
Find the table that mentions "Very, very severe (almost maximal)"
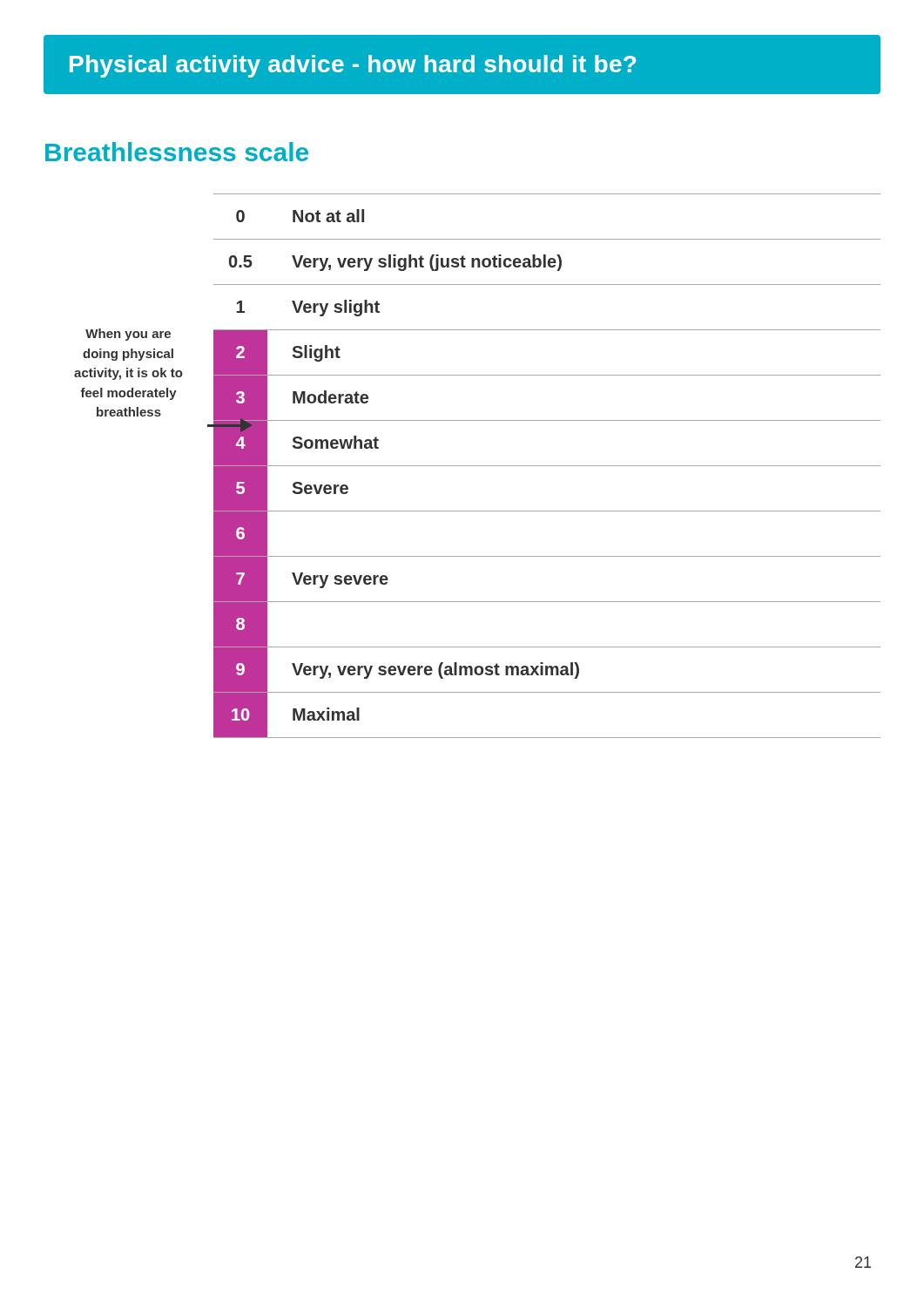(547, 466)
